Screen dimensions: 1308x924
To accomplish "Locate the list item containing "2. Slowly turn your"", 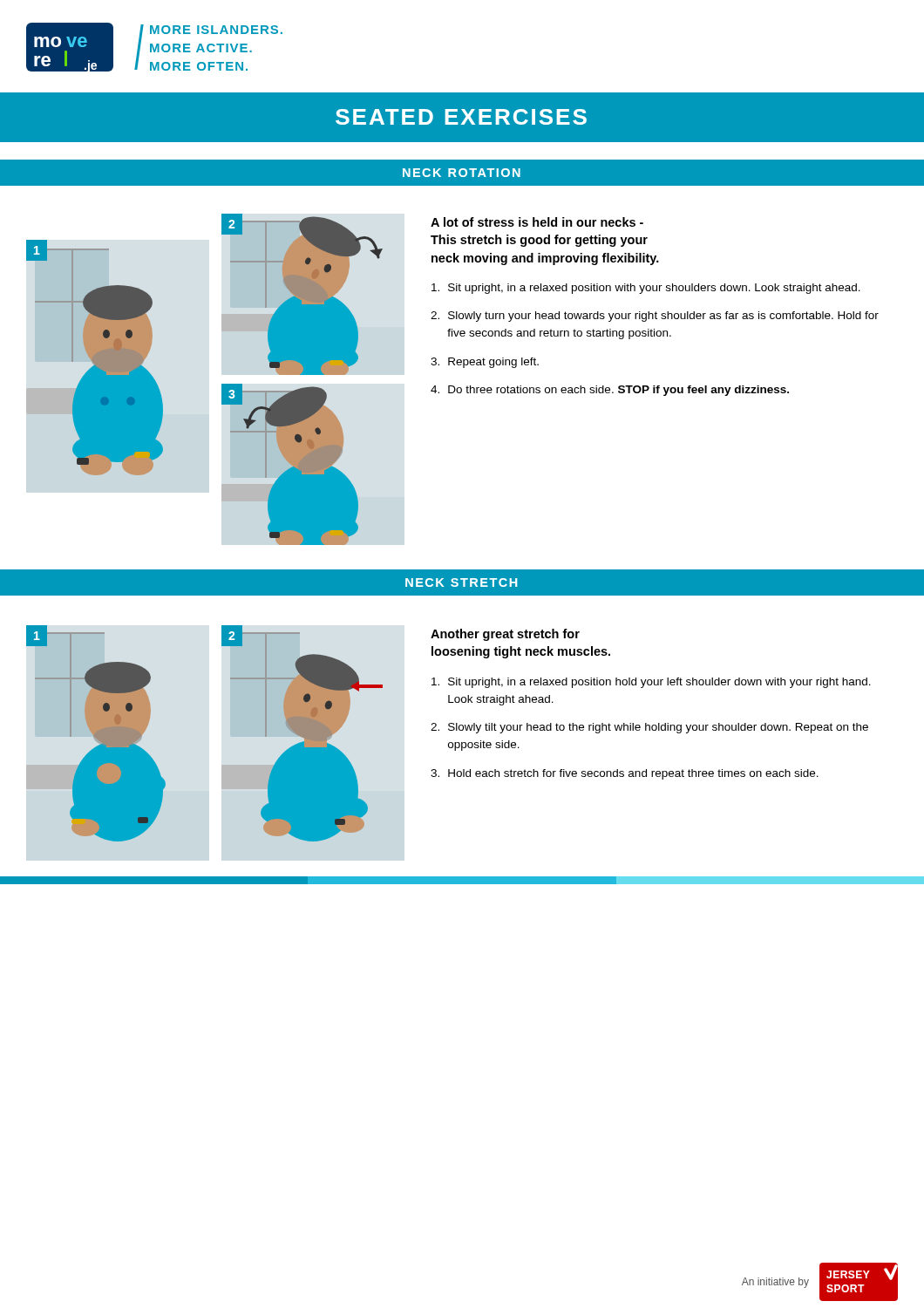I will pyautogui.click(x=664, y=325).
